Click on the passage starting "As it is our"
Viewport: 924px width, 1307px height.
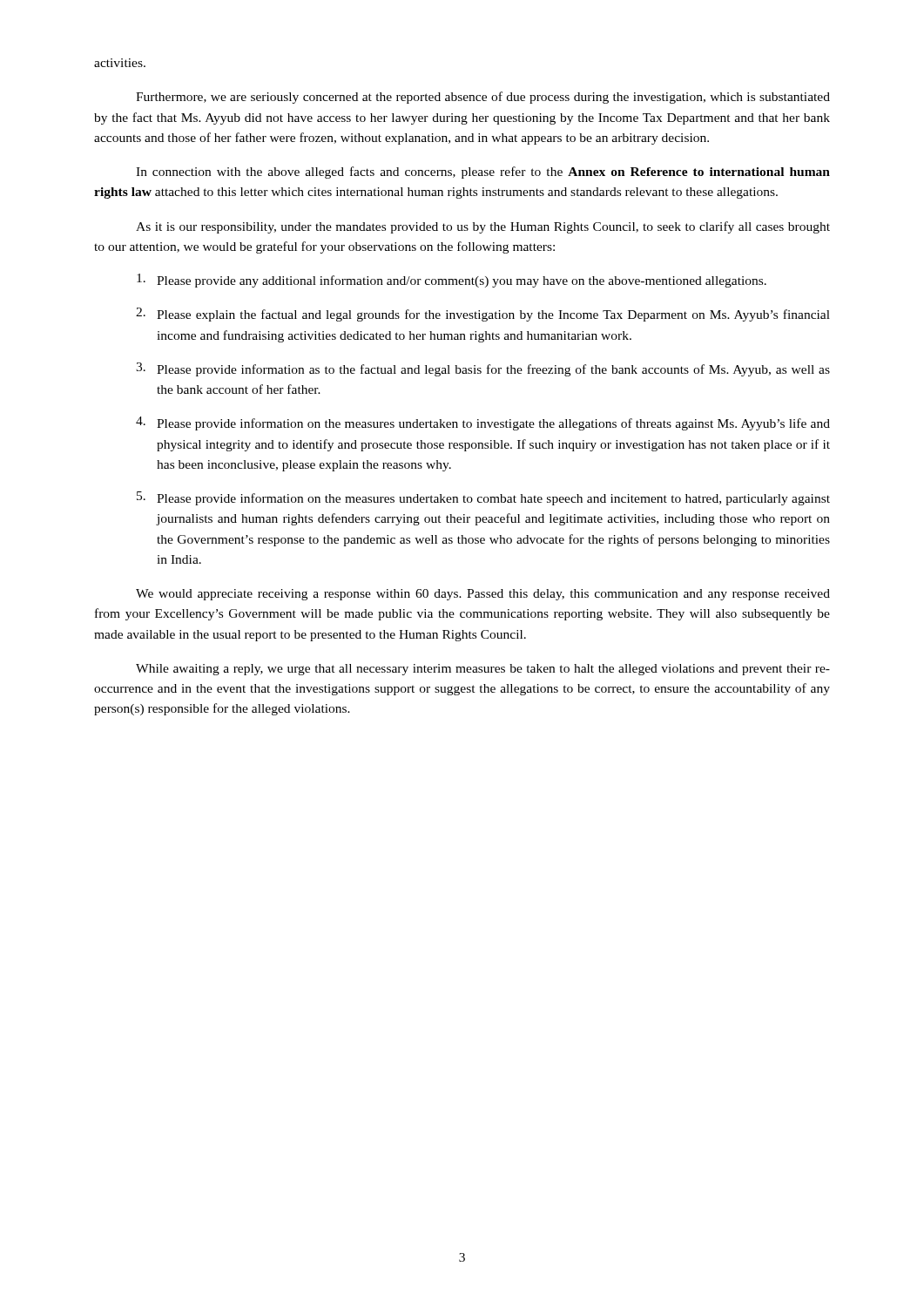click(462, 236)
